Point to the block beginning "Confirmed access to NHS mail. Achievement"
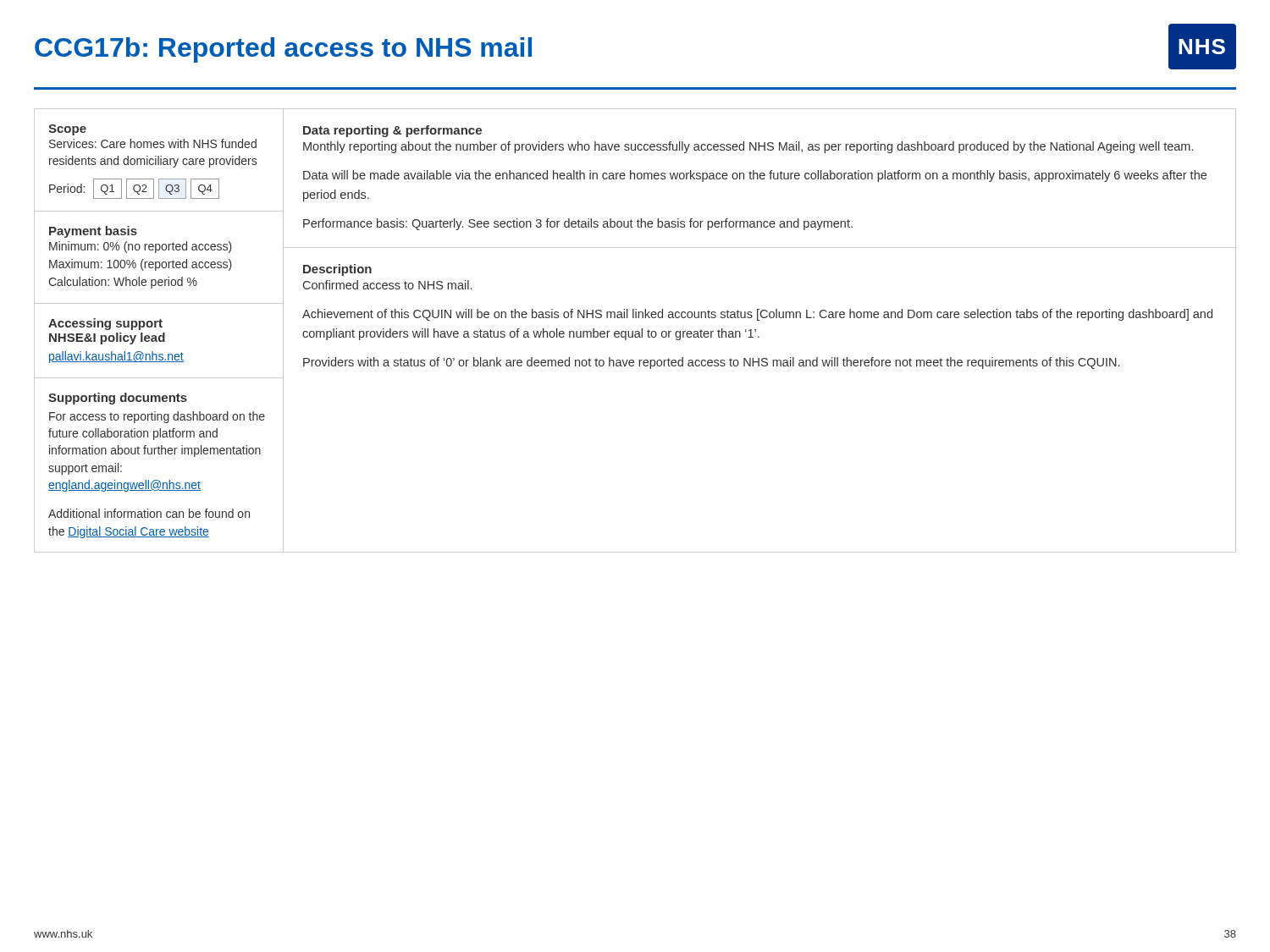This screenshot has height=952, width=1270. 759,324
